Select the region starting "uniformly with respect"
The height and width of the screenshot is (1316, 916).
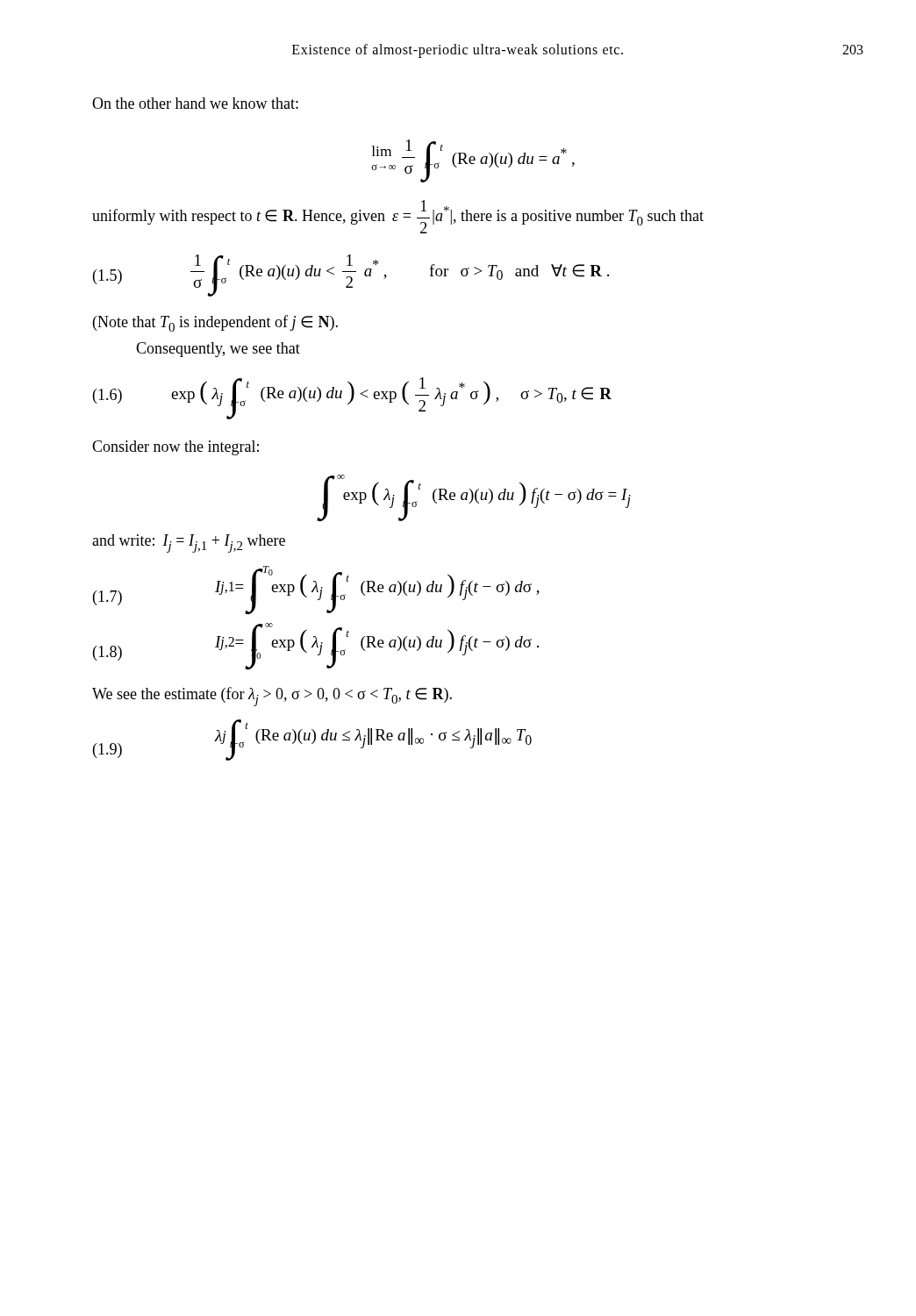point(473,218)
